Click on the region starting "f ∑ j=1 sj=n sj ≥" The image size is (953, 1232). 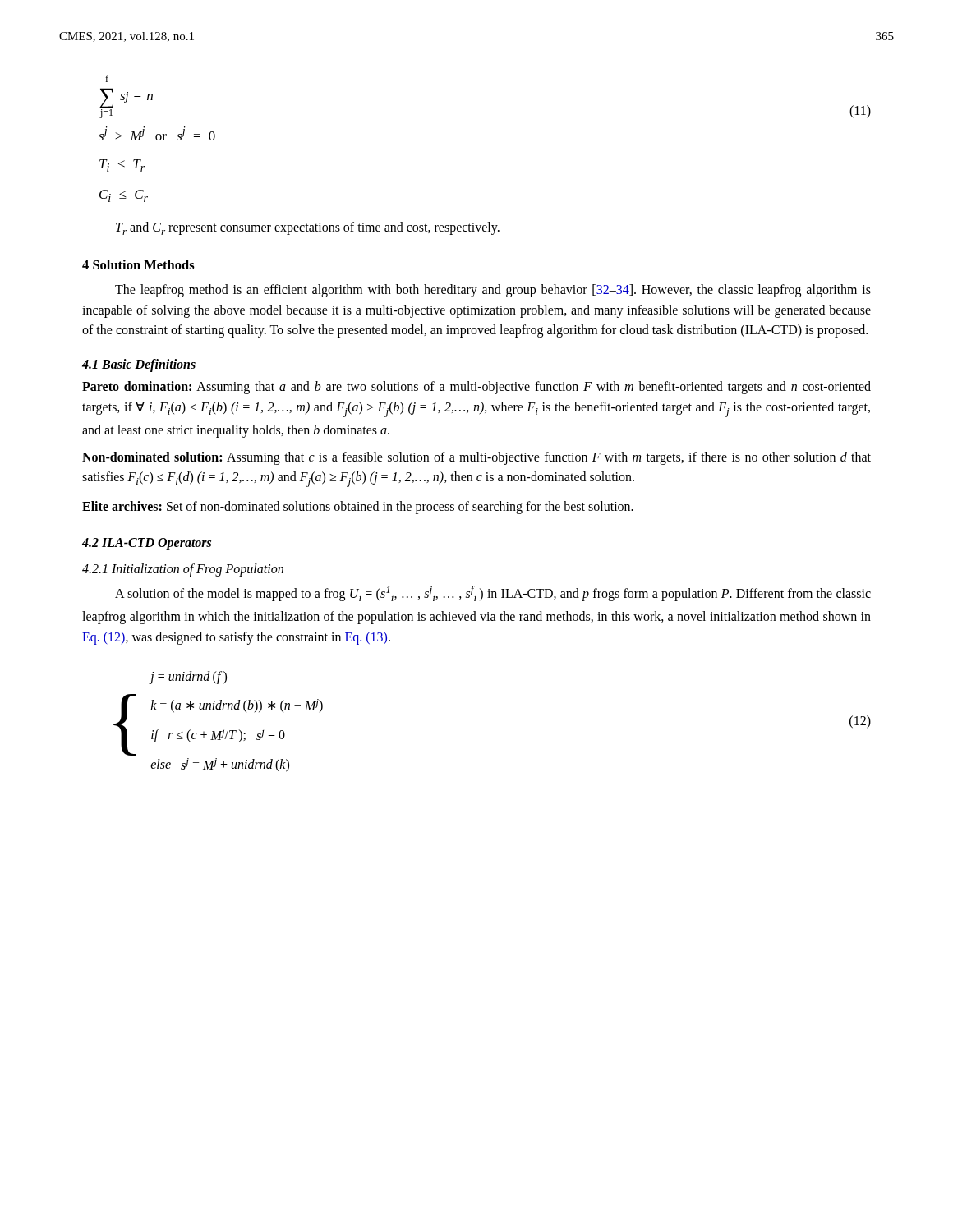pos(107,78)
